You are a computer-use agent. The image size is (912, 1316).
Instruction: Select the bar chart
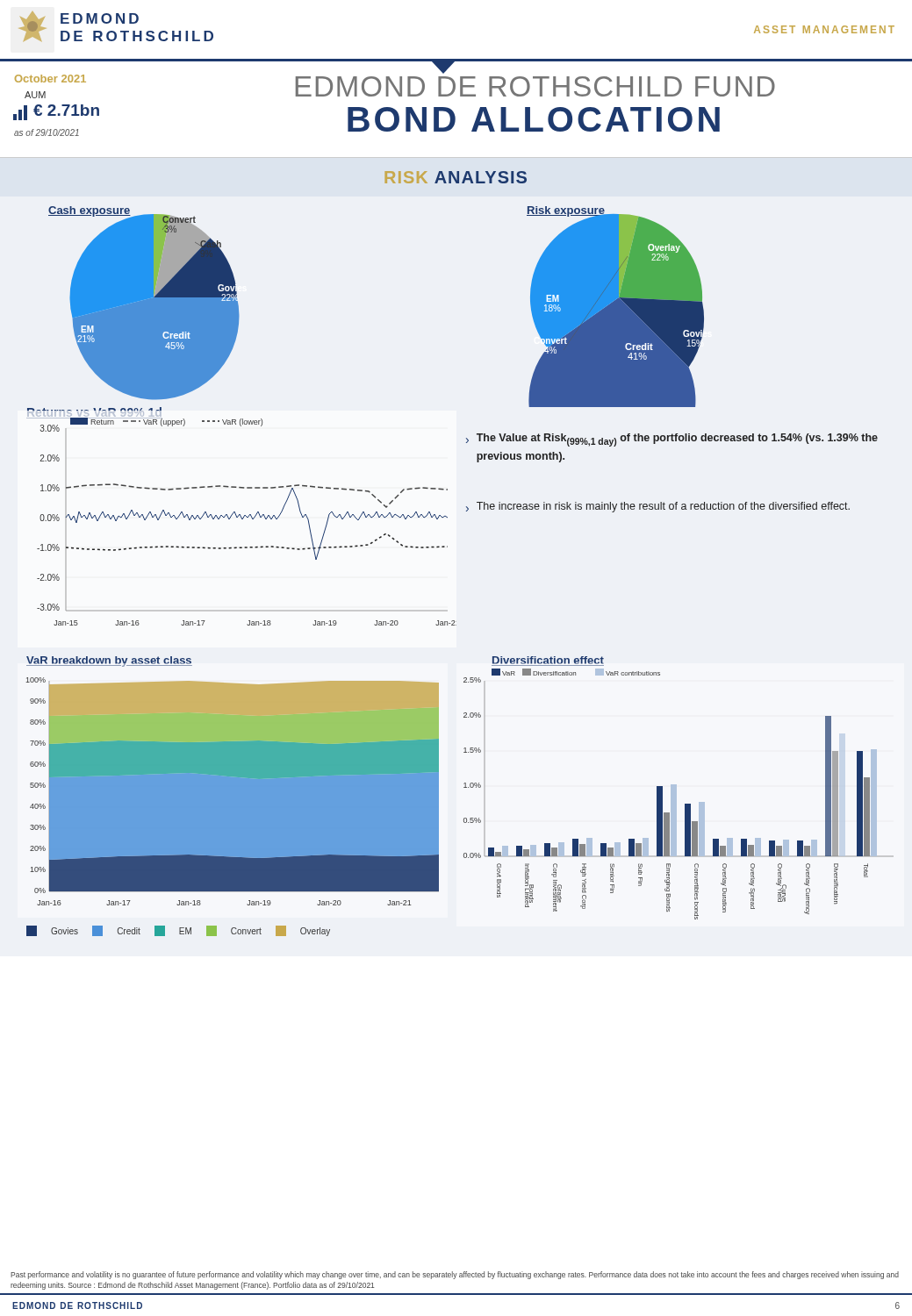[x=680, y=795]
